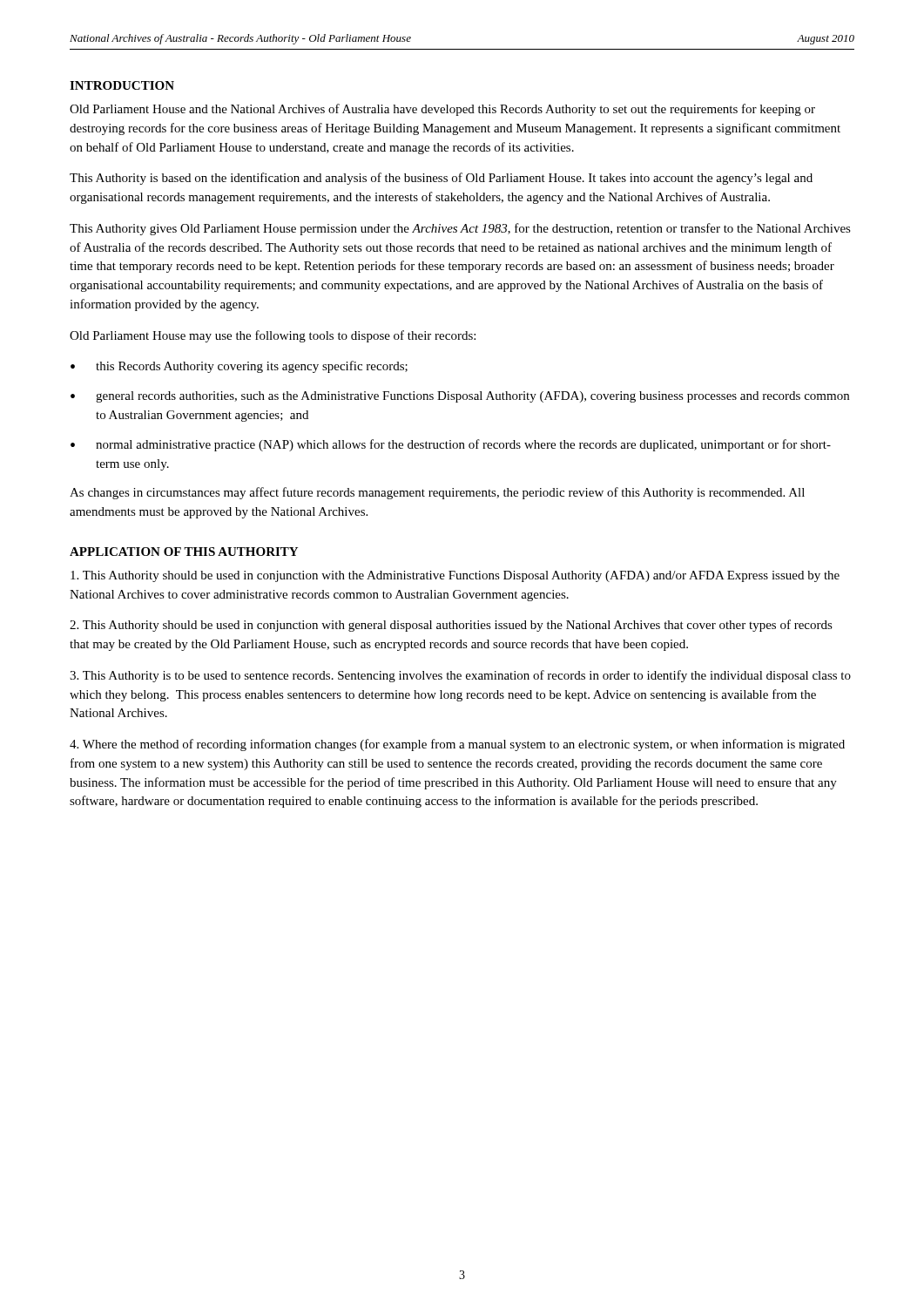Locate the block of text that opens with "Old Parliament House may use the"
924x1307 pixels.
coord(273,335)
